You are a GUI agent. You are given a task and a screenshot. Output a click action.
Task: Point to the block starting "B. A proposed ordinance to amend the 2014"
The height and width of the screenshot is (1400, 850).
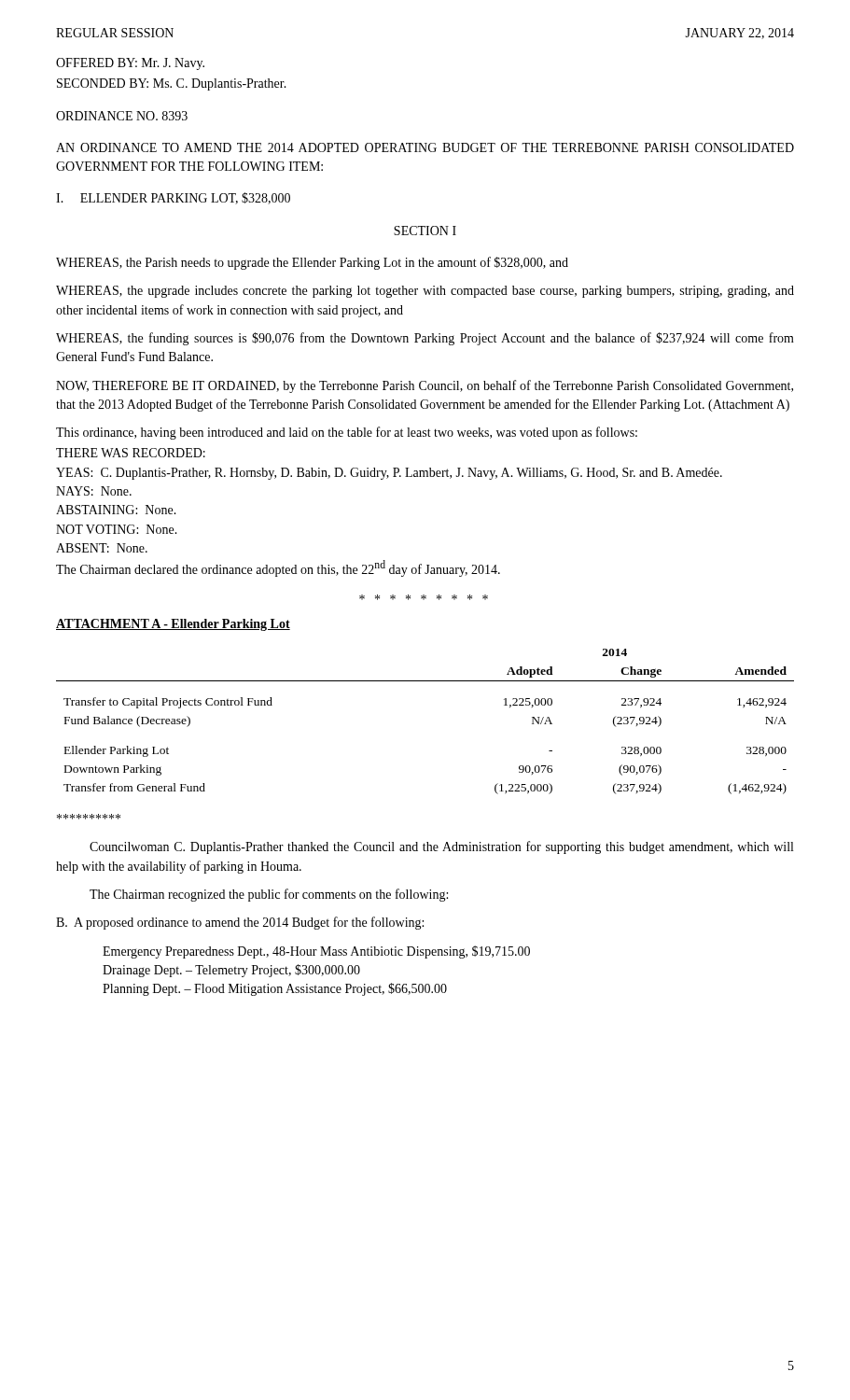coord(425,924)
